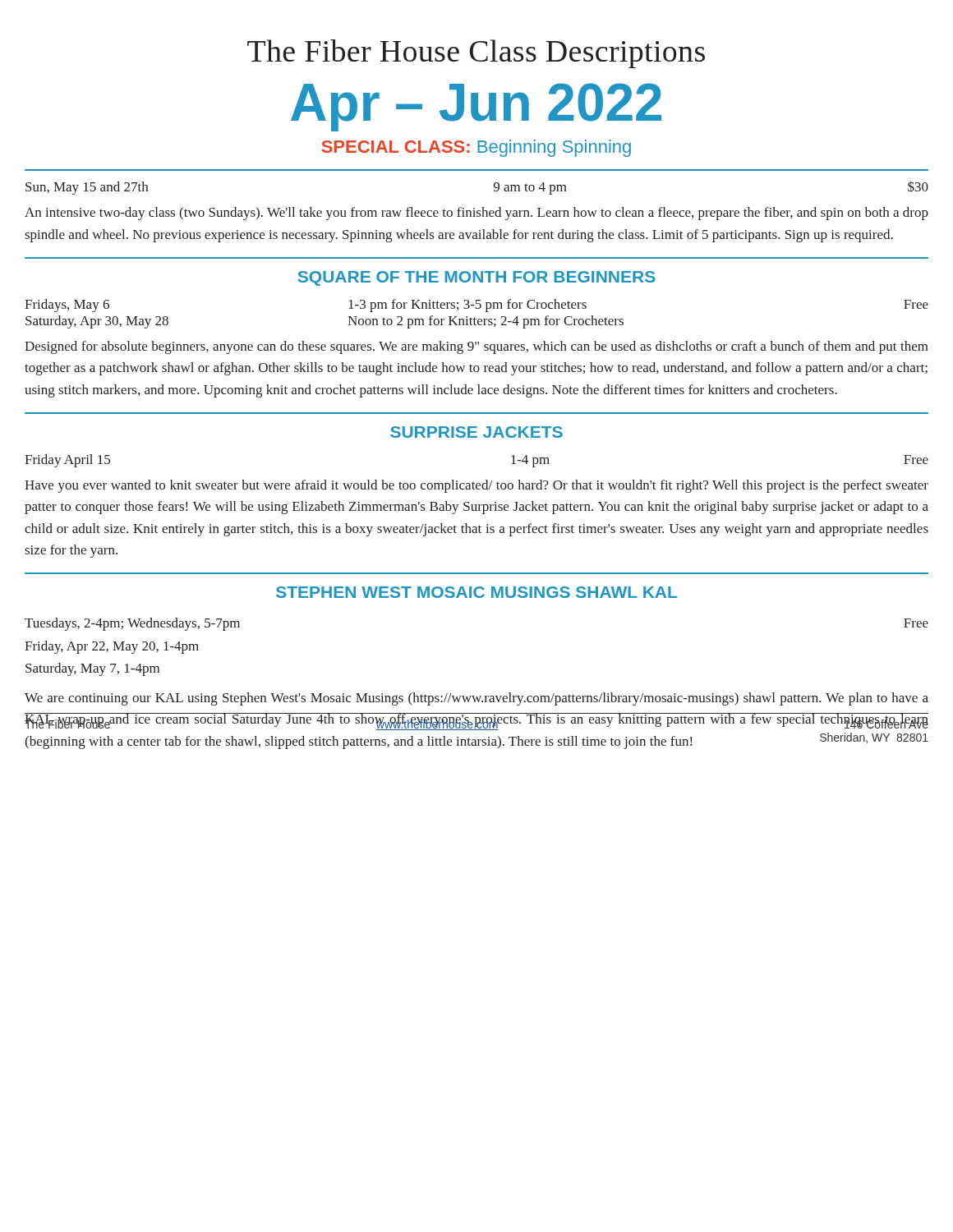Image resolution: width=953 pixels, height=1232 pixels.
Task: Find the region starting "Friday April 15 1-4 pm Free"
Action: click(x=72, y=461)
